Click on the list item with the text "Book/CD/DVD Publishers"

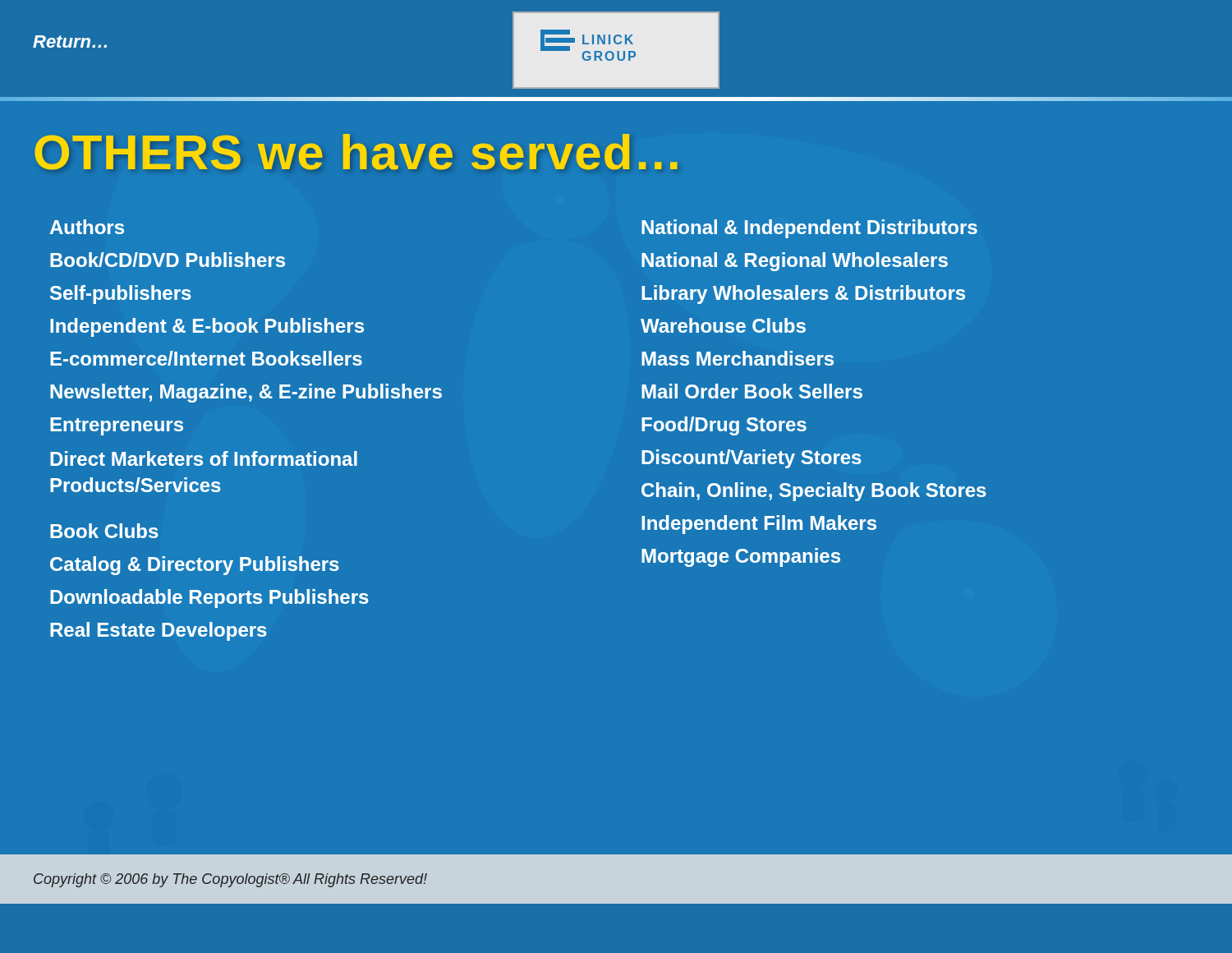(x=168, y=260)
